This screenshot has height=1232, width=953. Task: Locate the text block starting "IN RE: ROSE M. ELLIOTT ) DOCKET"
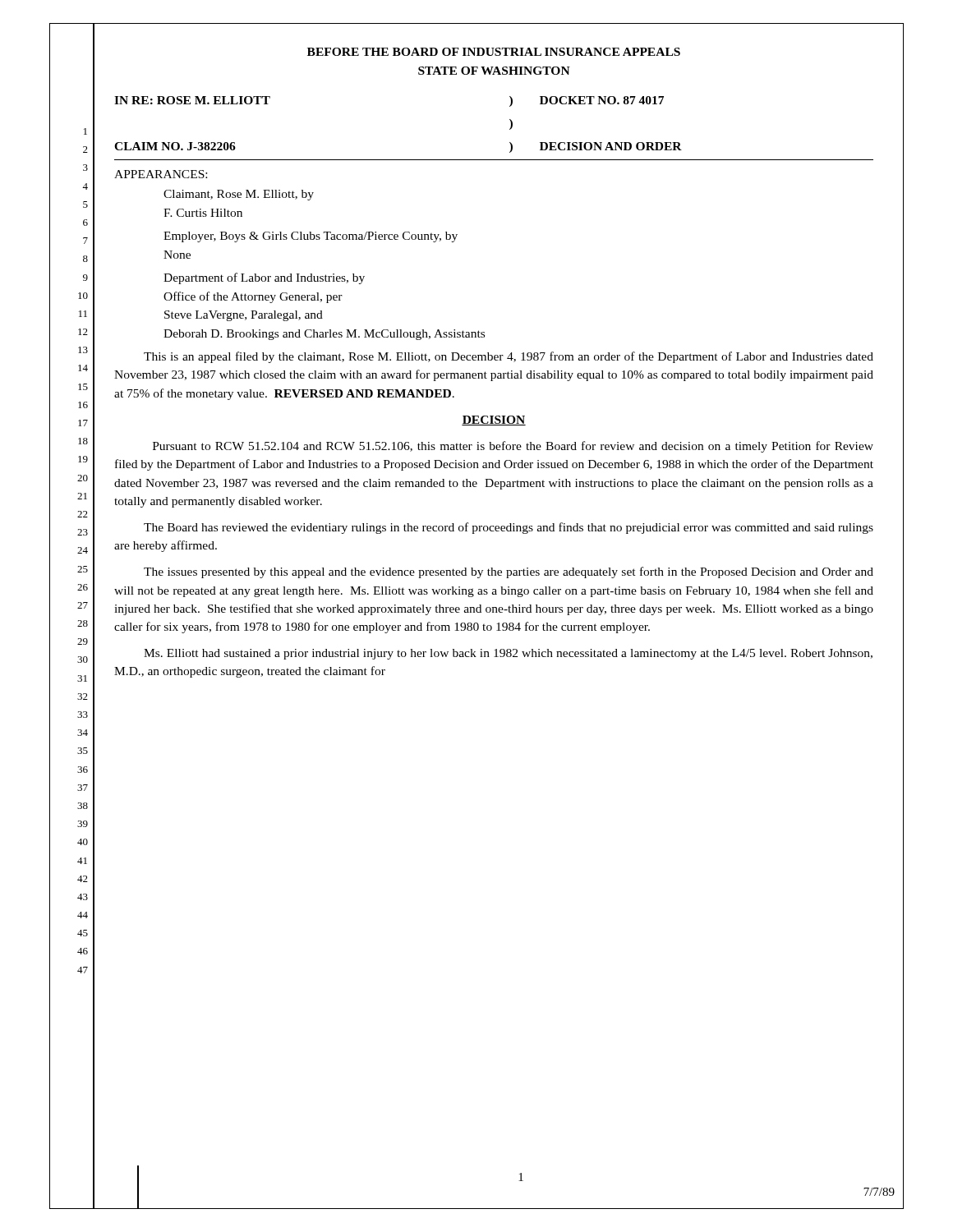point(187,101)
